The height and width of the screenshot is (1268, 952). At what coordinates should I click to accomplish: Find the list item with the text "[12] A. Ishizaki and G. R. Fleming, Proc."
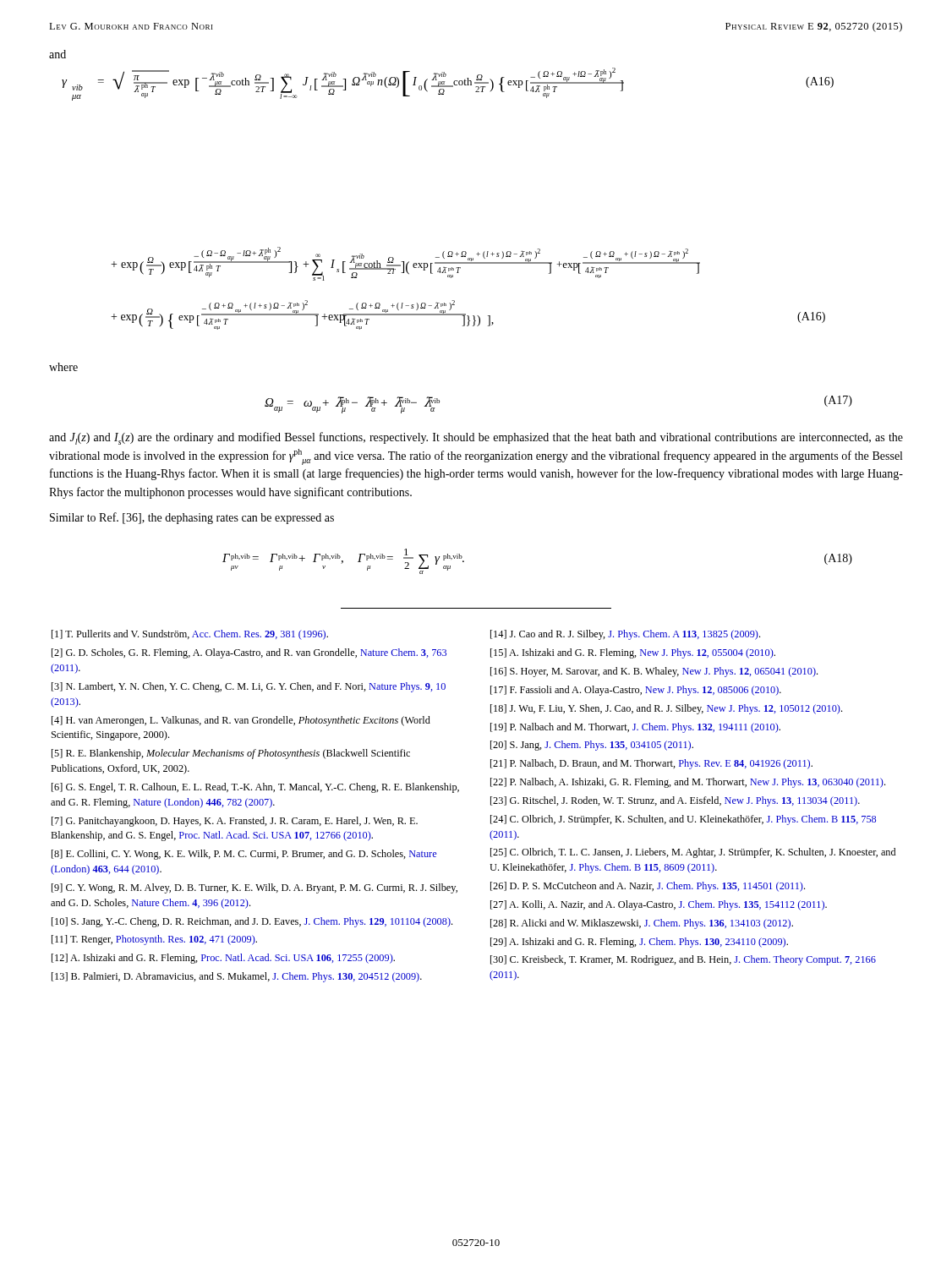223,958
